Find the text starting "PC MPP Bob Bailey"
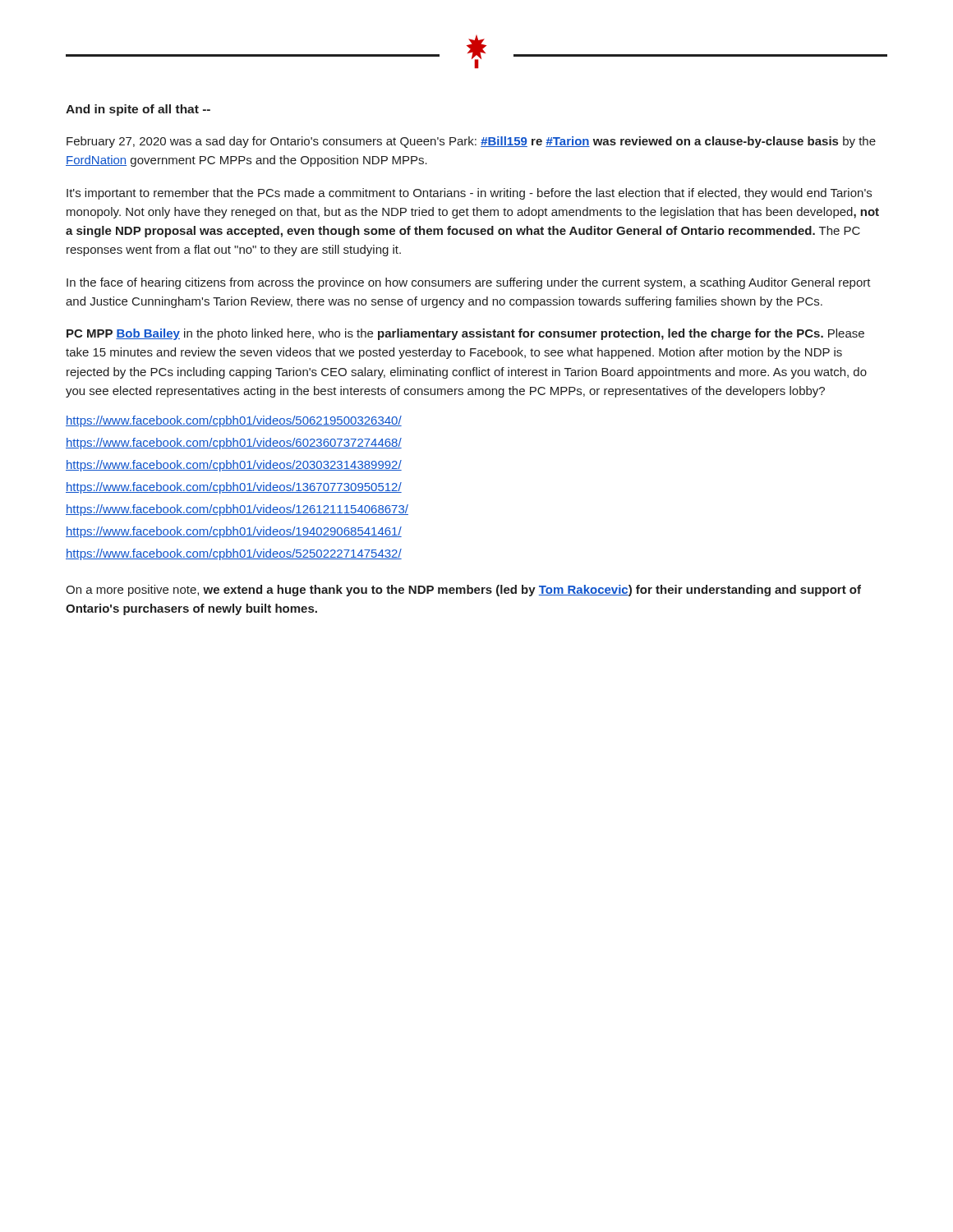Screen dimensions: 1232x953 point(466,362)
